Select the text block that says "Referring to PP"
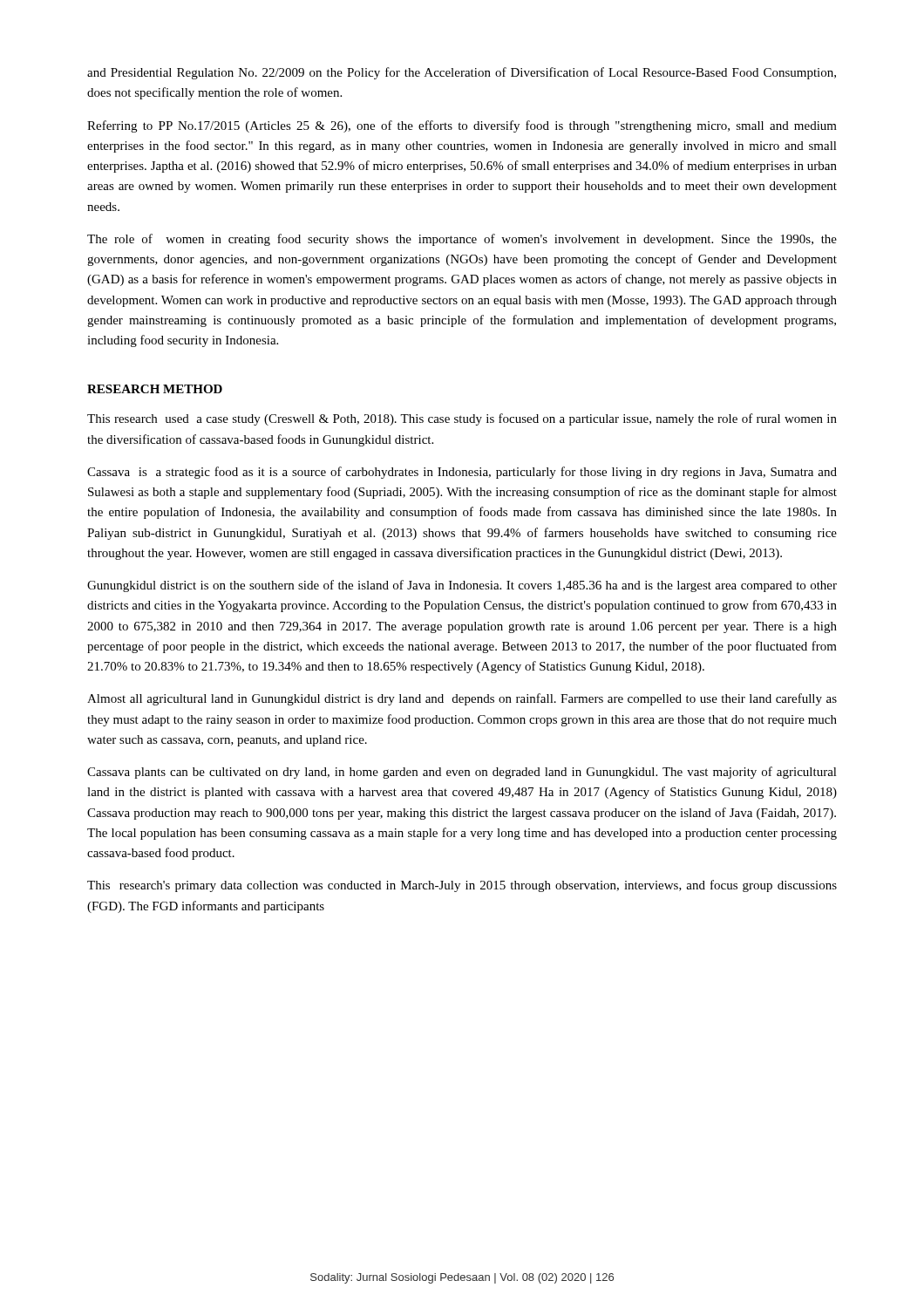924x1308 pixels. [x=462, y=166]
